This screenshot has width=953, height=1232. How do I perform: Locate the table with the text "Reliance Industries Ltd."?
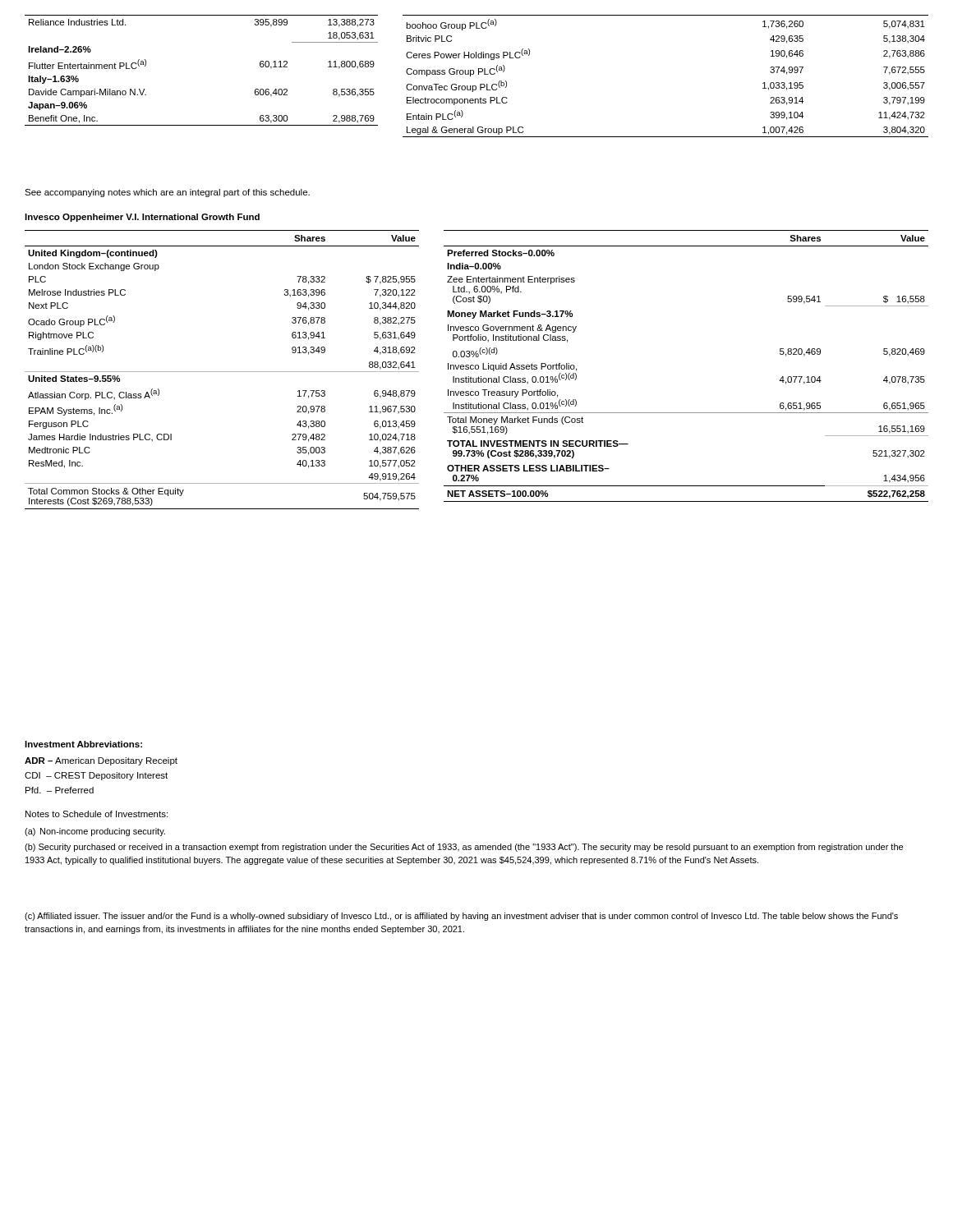pos(201,70)
